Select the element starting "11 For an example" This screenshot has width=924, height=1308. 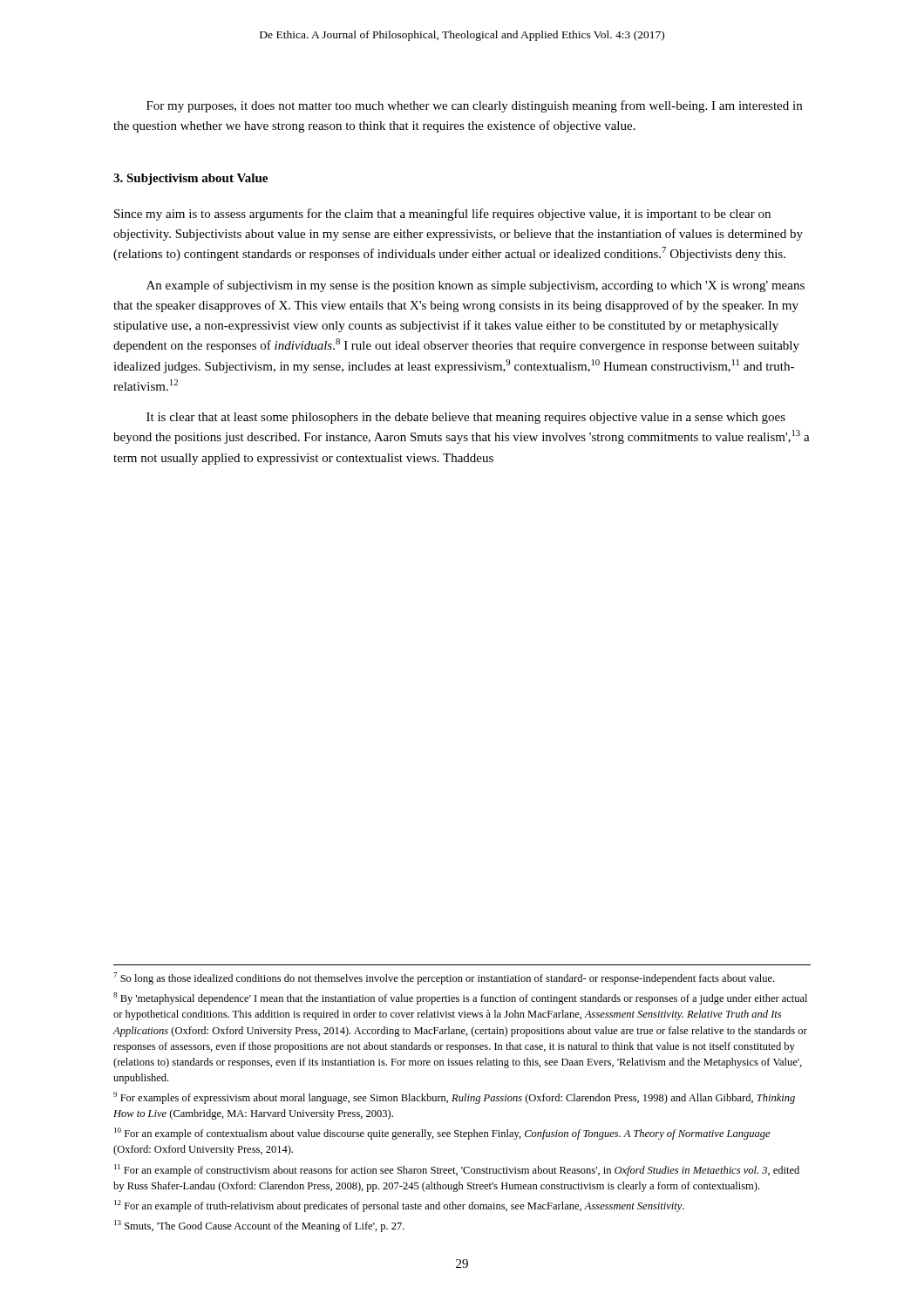pyautogui.click(x=456, y=1177)
